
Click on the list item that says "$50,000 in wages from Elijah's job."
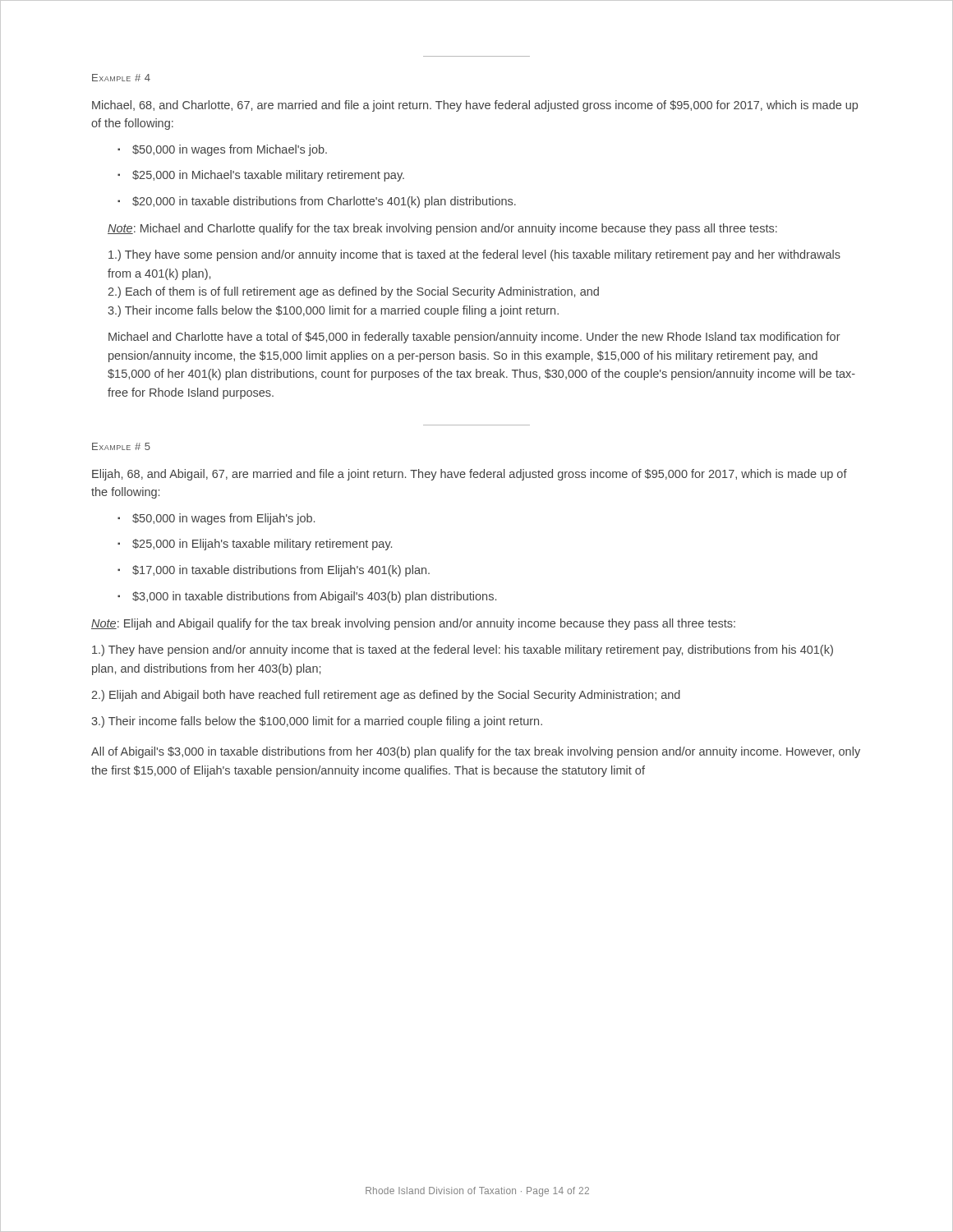tap(216, 519)
